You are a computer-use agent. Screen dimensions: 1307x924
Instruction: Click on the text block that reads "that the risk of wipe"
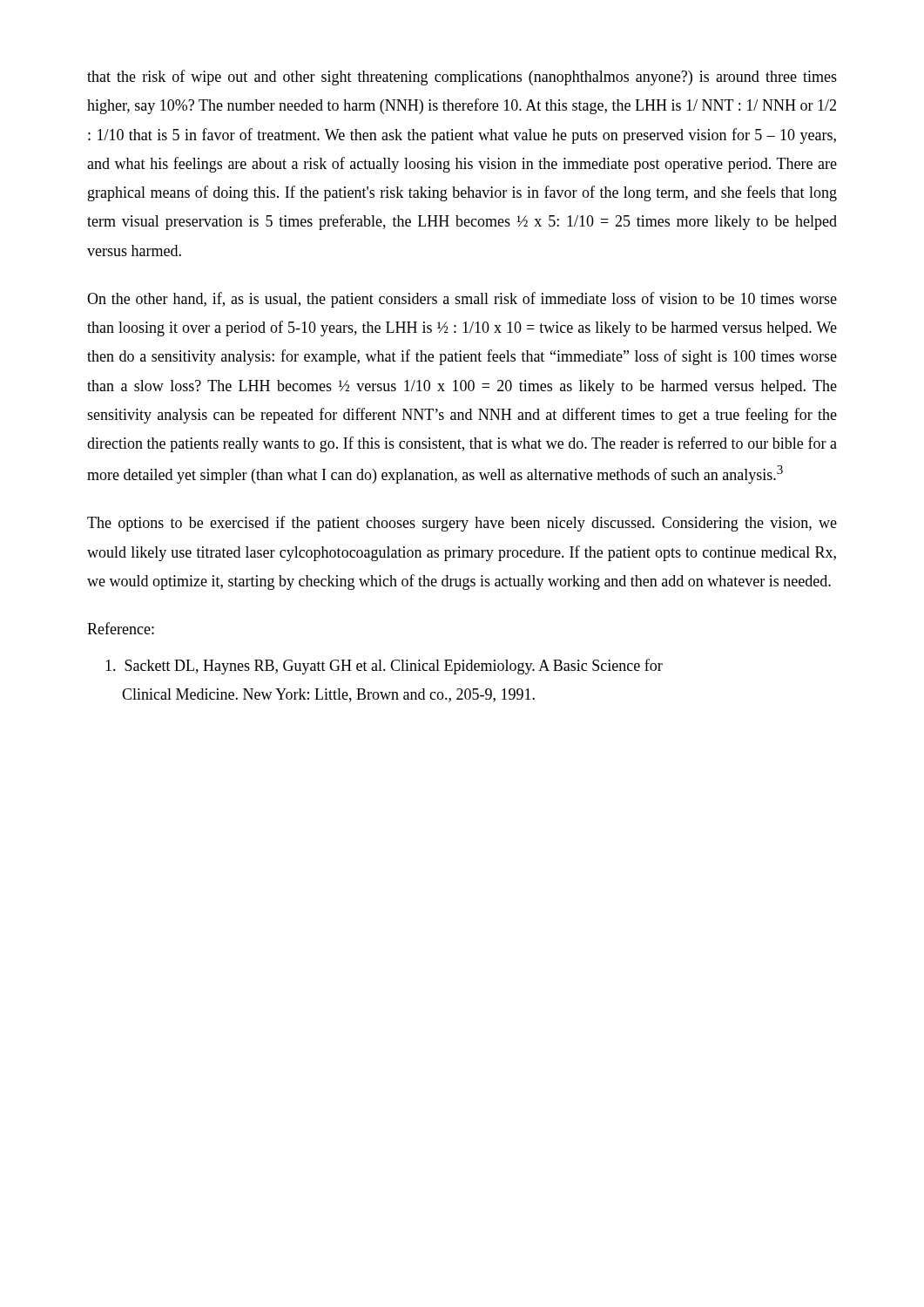click(x=462, y=164)
